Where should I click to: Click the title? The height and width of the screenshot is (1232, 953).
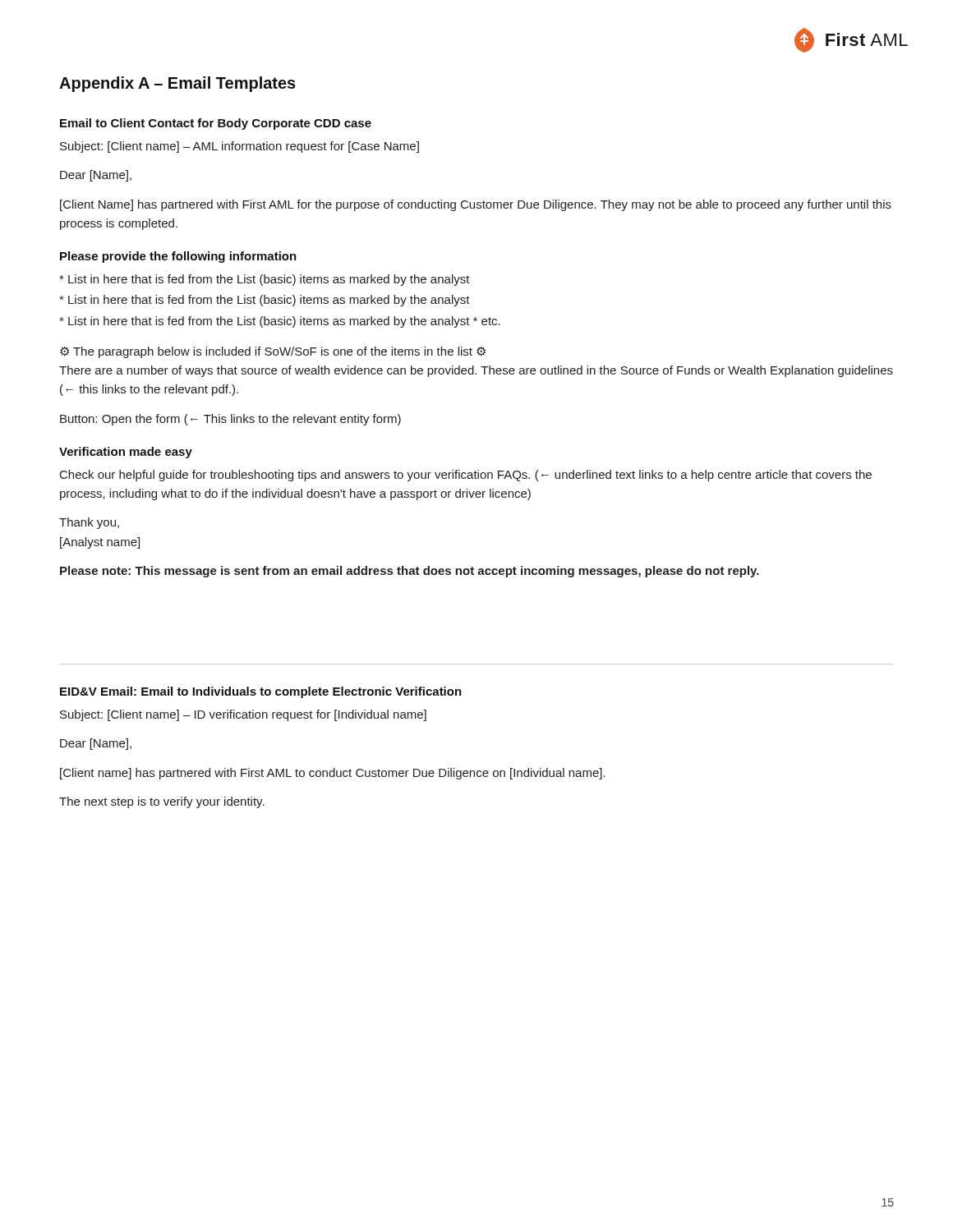(x=178, y=83)
